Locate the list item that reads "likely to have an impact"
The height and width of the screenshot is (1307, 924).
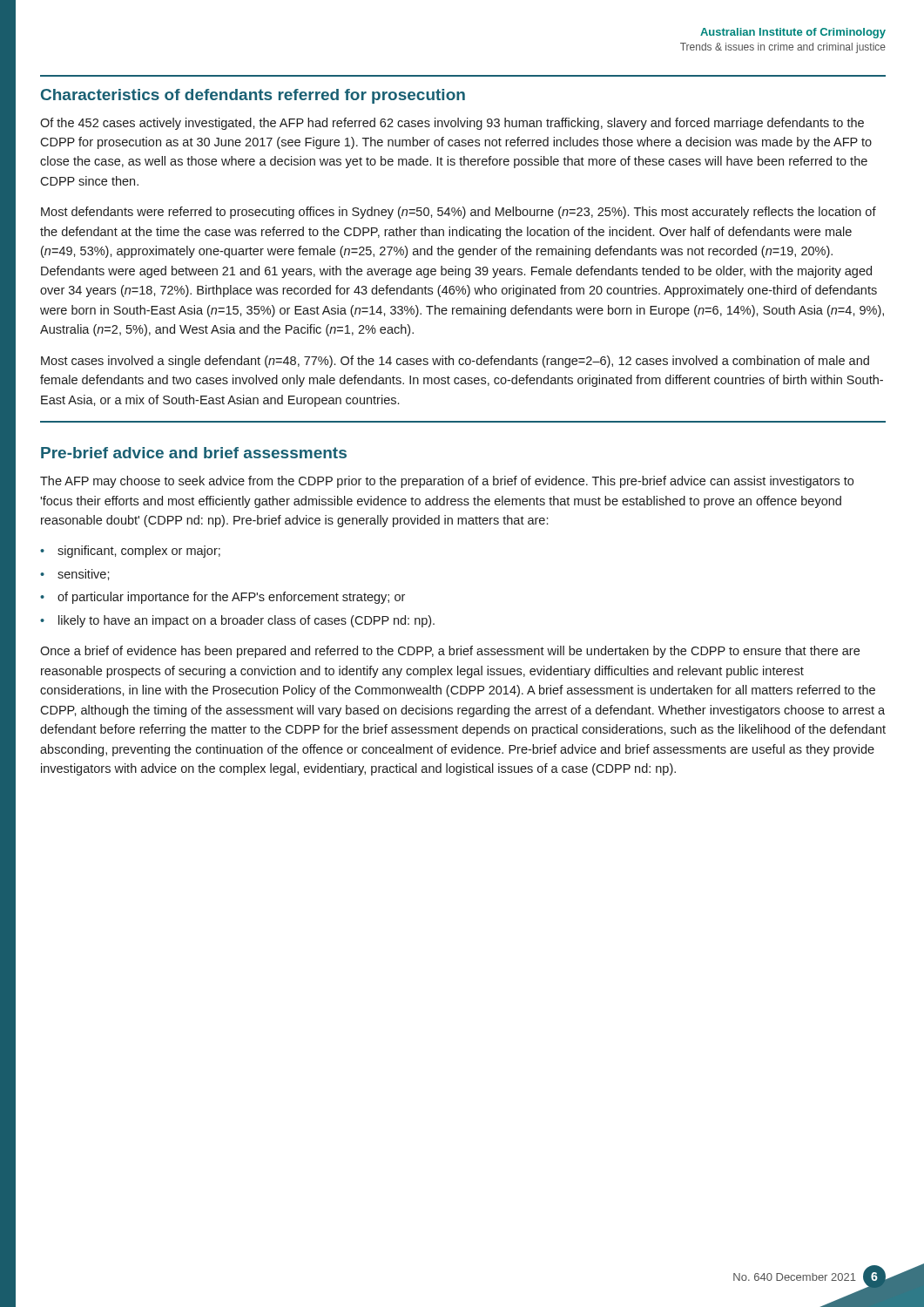click(247, 620)
